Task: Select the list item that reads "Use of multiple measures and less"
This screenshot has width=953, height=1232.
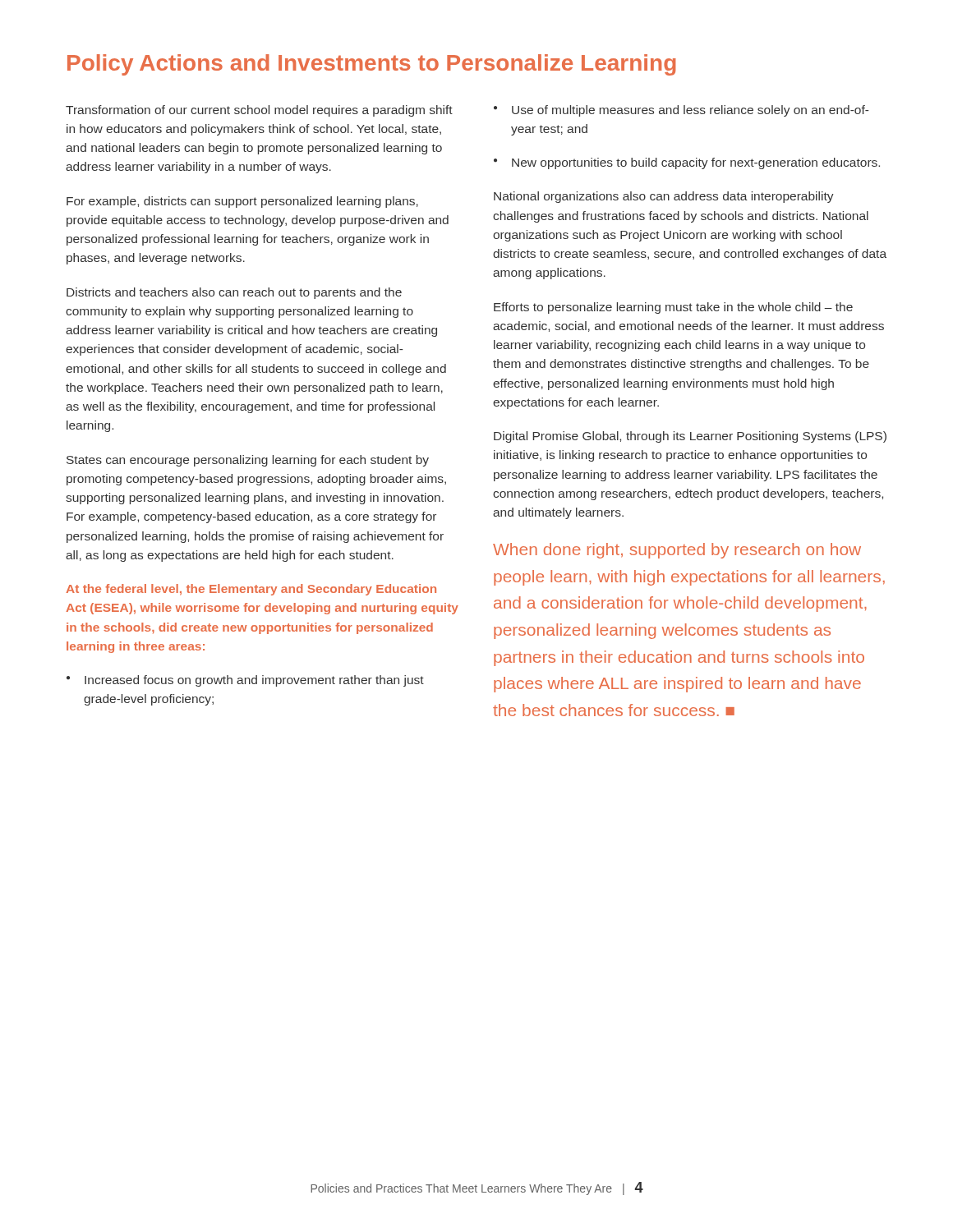Action: [x=690, y=119]
